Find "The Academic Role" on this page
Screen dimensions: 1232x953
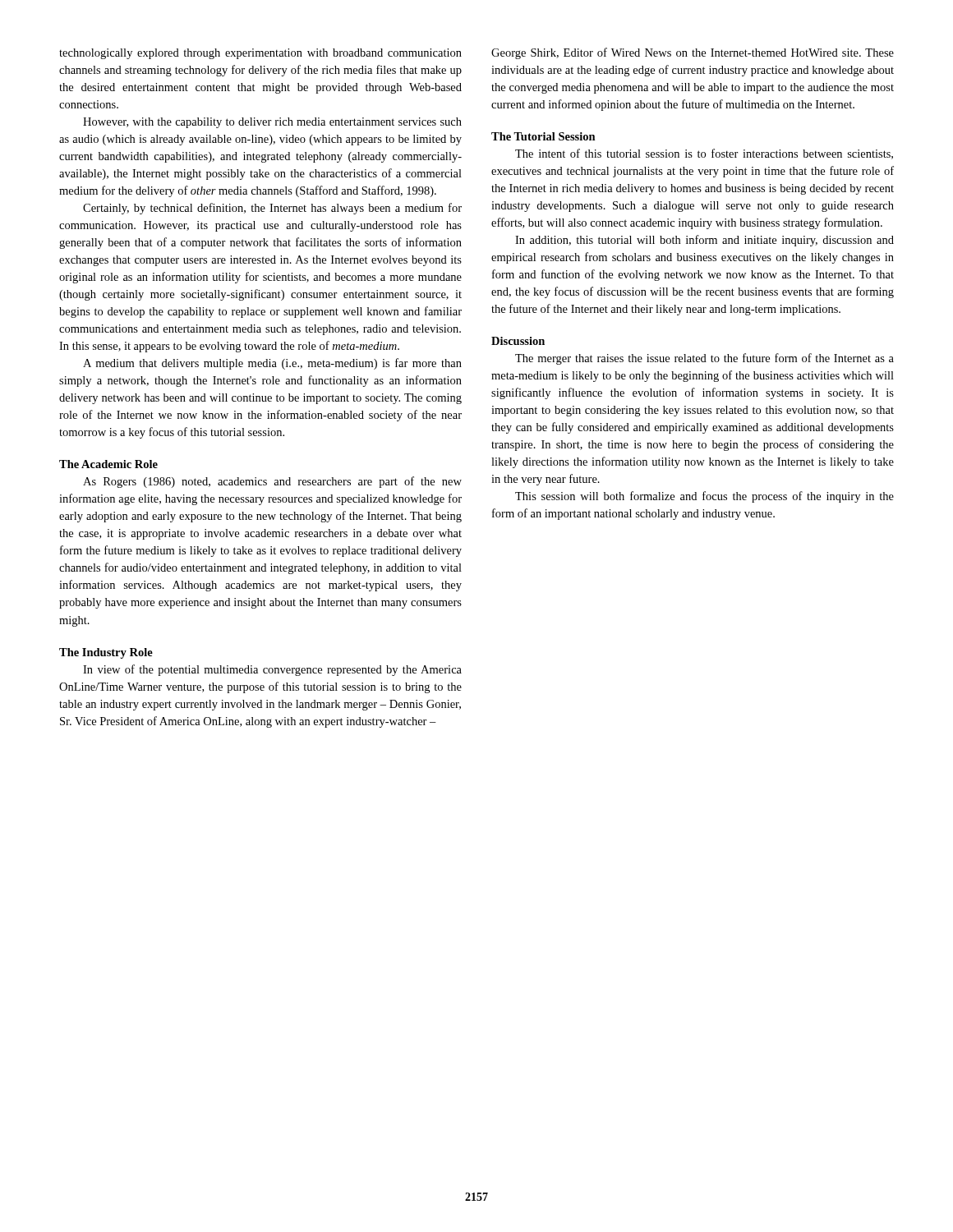pyautogui.click(x=108, y=464)
